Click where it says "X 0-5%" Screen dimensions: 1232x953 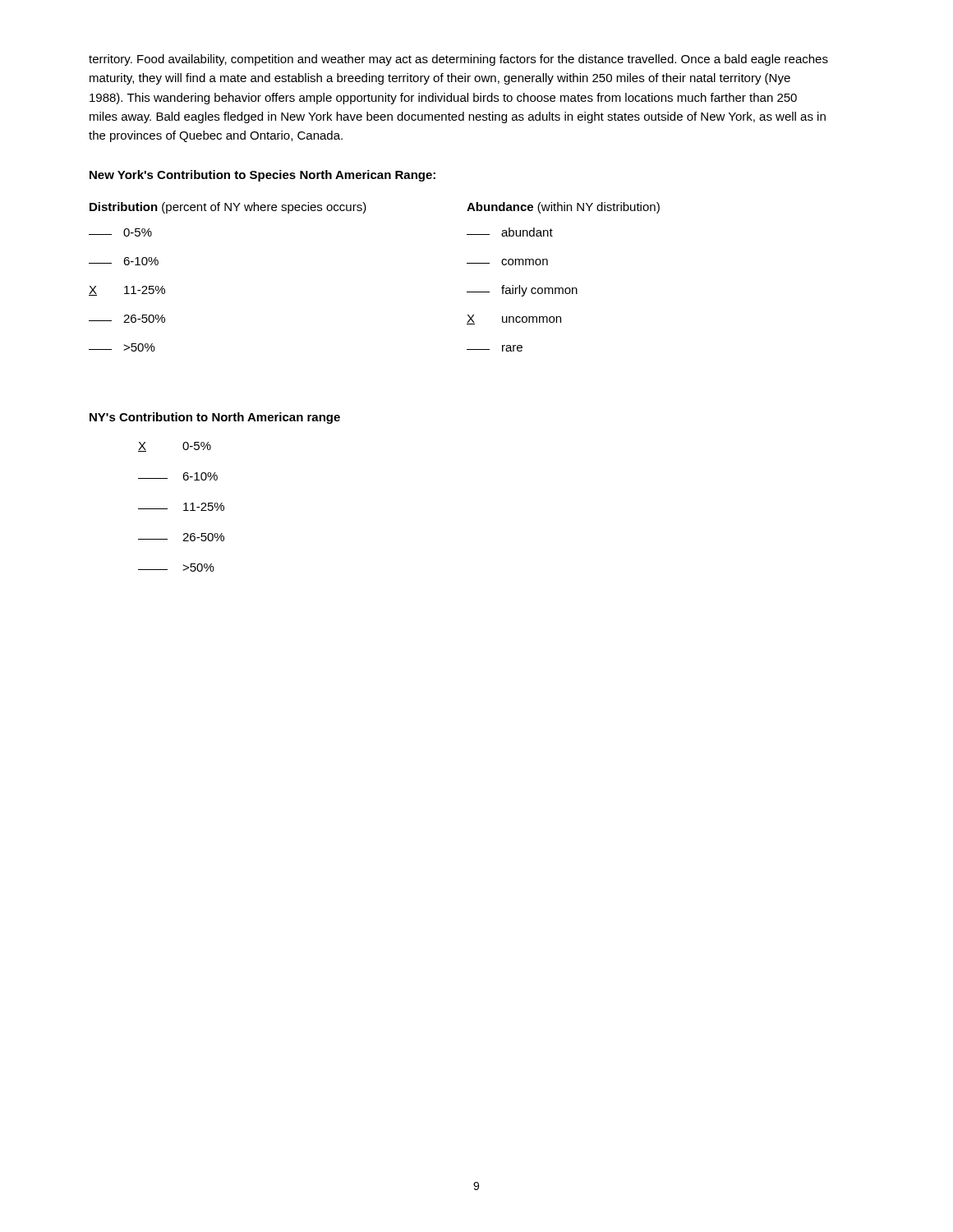coord(175,446)
